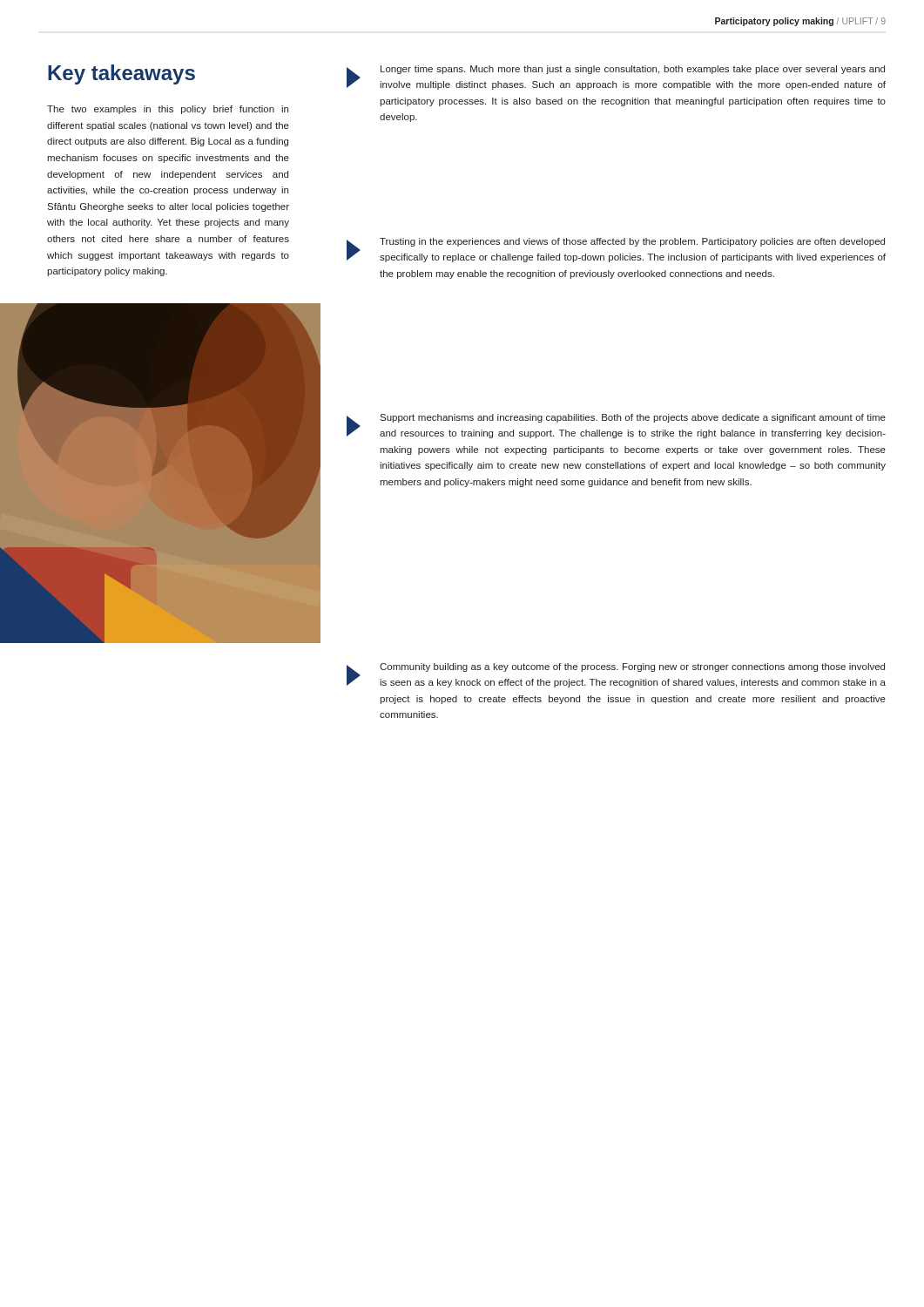The image size is (924, 1307).
Task: Find the passage starting "Trusting in the experiences"
Action: pyautogui.click(x=613, y=258)
